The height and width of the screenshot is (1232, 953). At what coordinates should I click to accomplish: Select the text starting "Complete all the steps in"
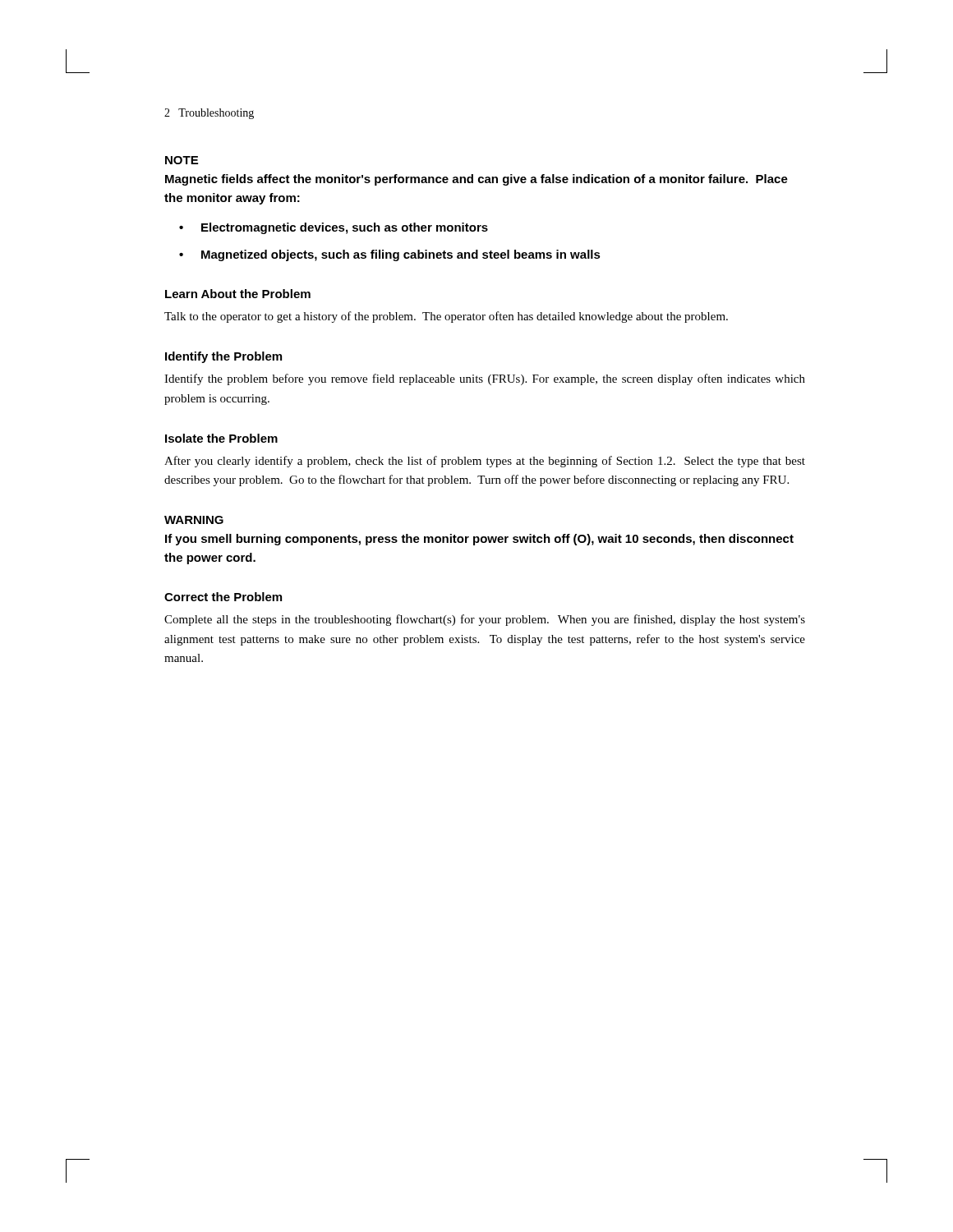(x=485, y=639)
